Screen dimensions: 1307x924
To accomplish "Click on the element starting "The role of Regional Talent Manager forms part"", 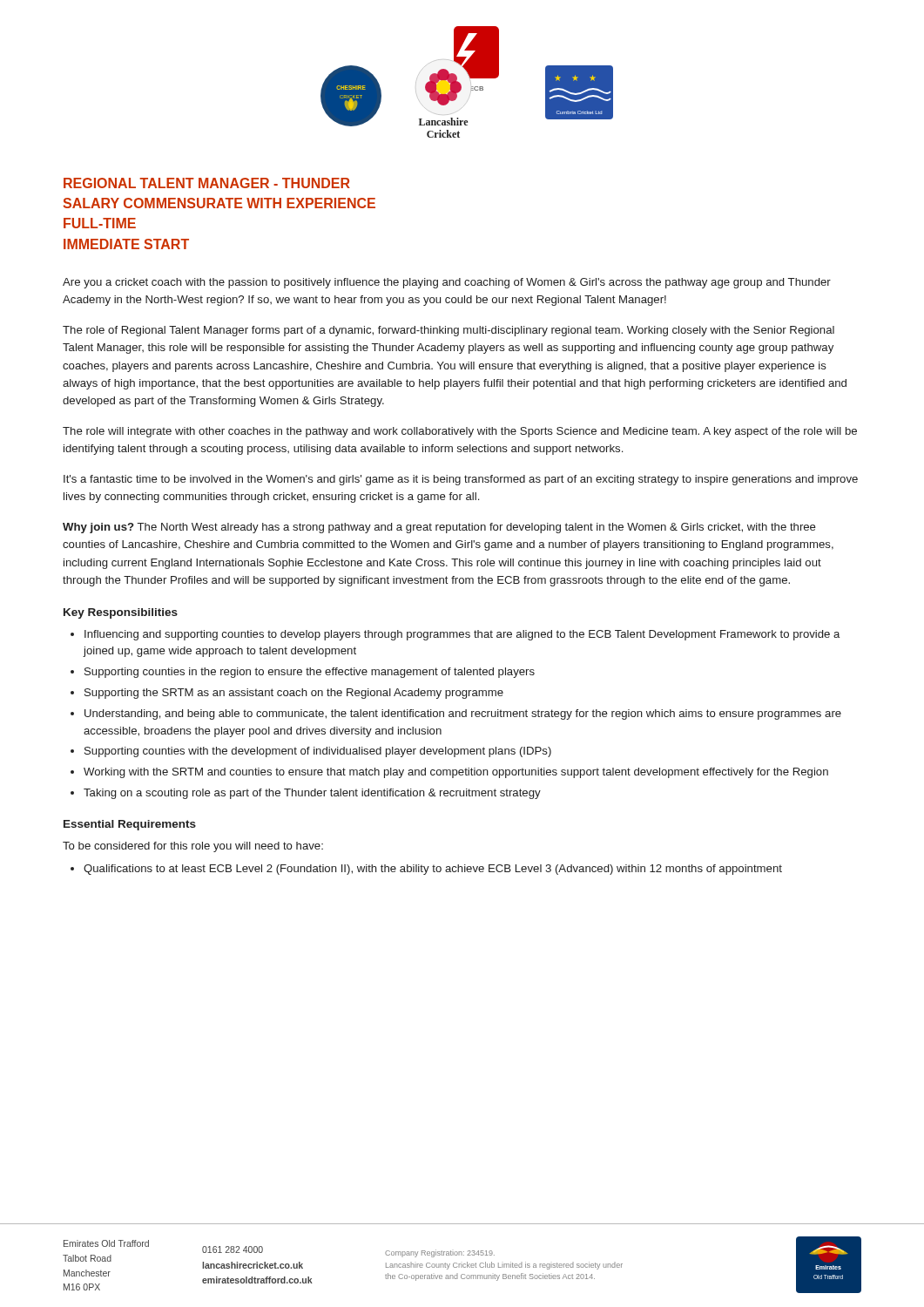I will [455, 365].
